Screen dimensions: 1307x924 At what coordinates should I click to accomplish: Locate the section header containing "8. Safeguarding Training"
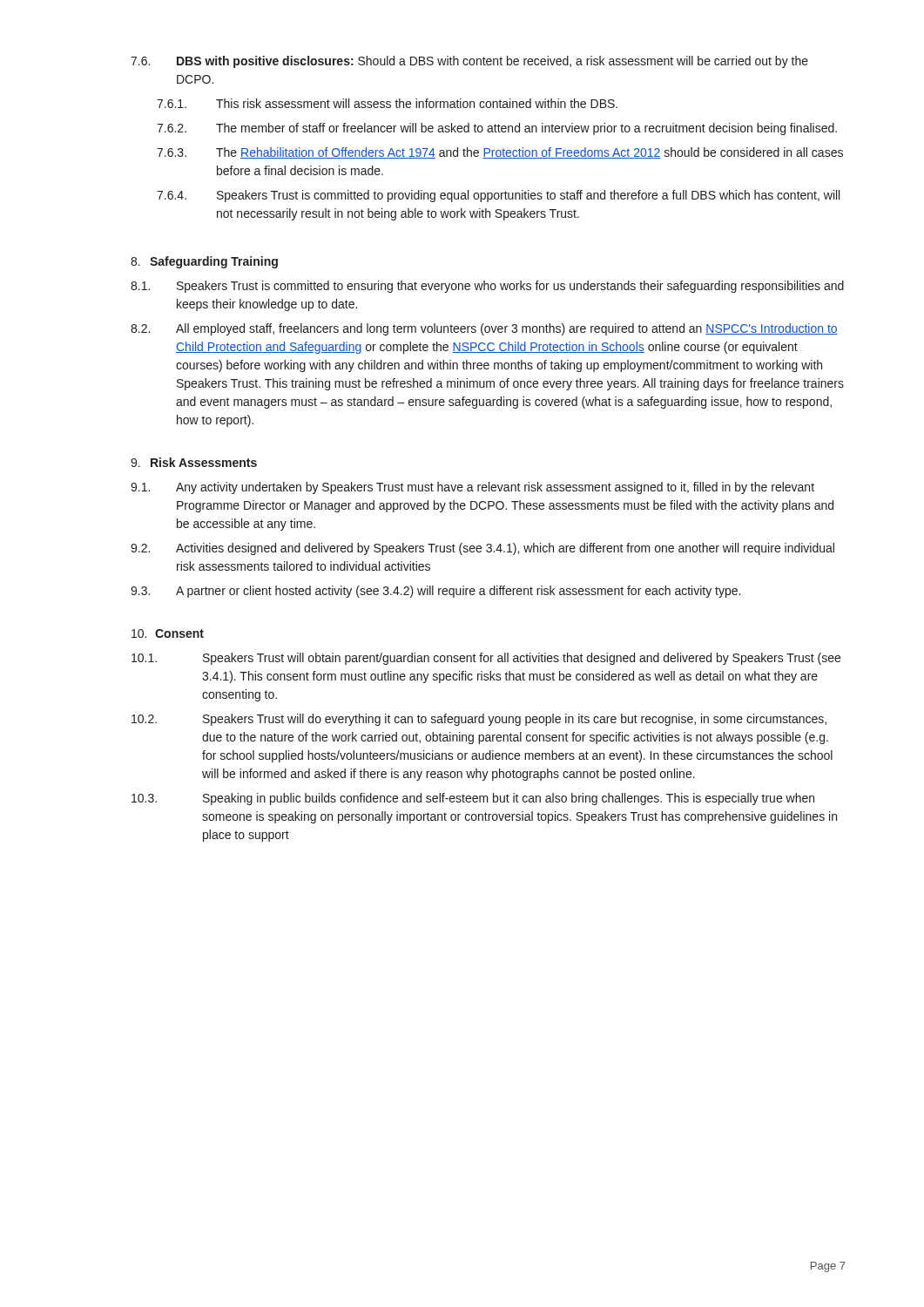tap(205, 261)
